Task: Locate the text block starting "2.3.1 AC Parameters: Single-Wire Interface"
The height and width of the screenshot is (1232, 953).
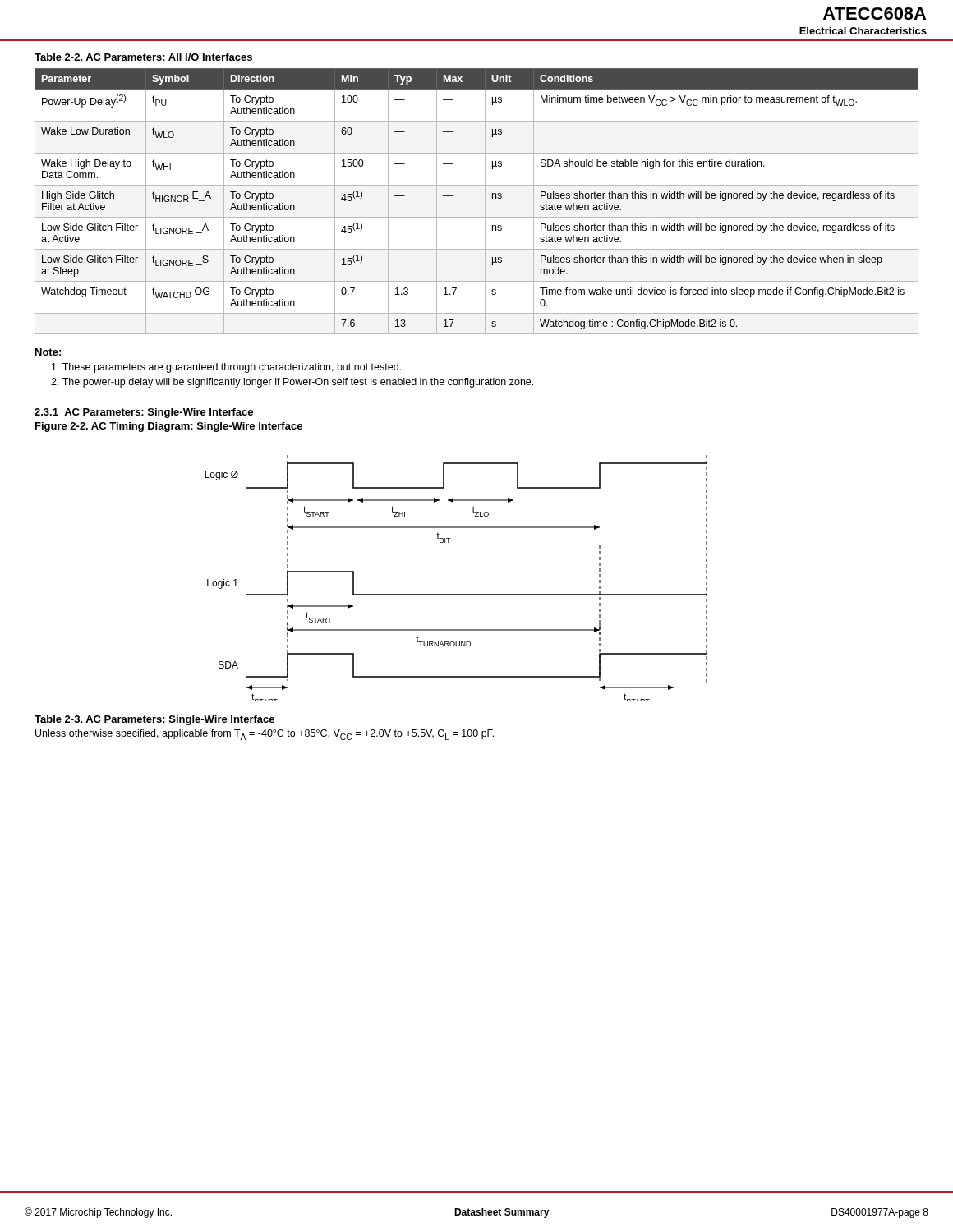Action: click(x=144, y=412)
